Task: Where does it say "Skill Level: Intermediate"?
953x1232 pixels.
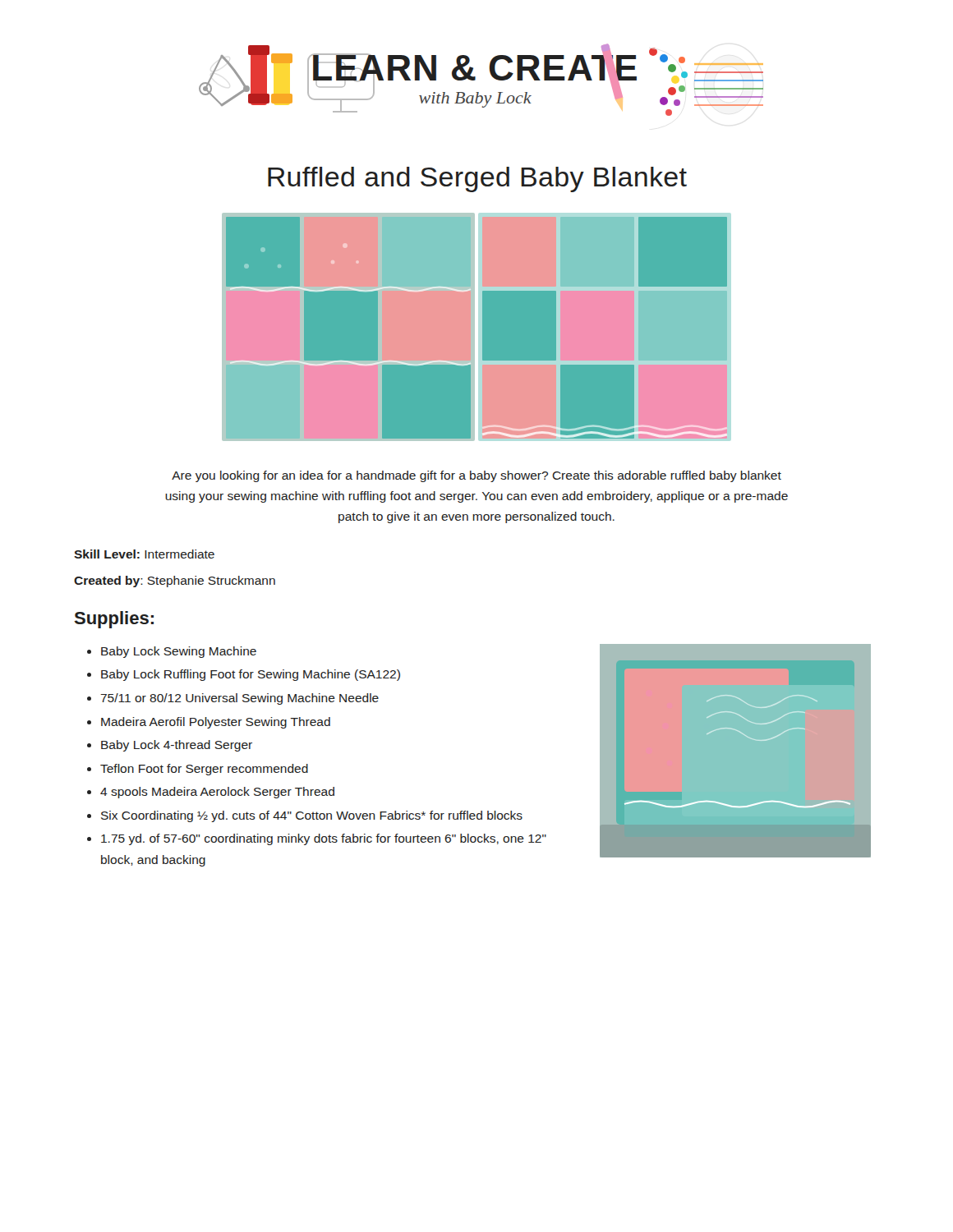Action: click(144, 554)
